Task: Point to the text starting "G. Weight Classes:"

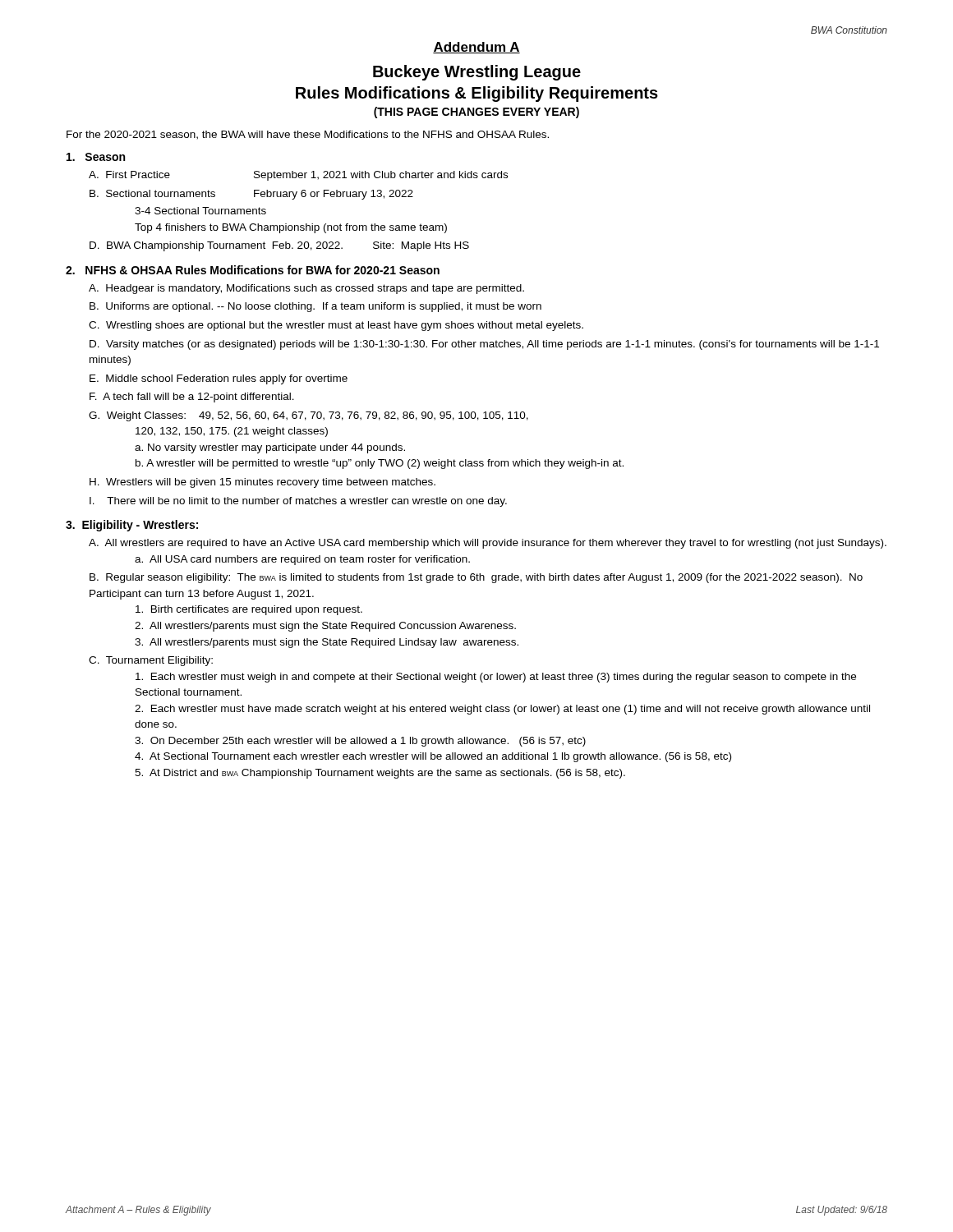Action: pos(308,416)
